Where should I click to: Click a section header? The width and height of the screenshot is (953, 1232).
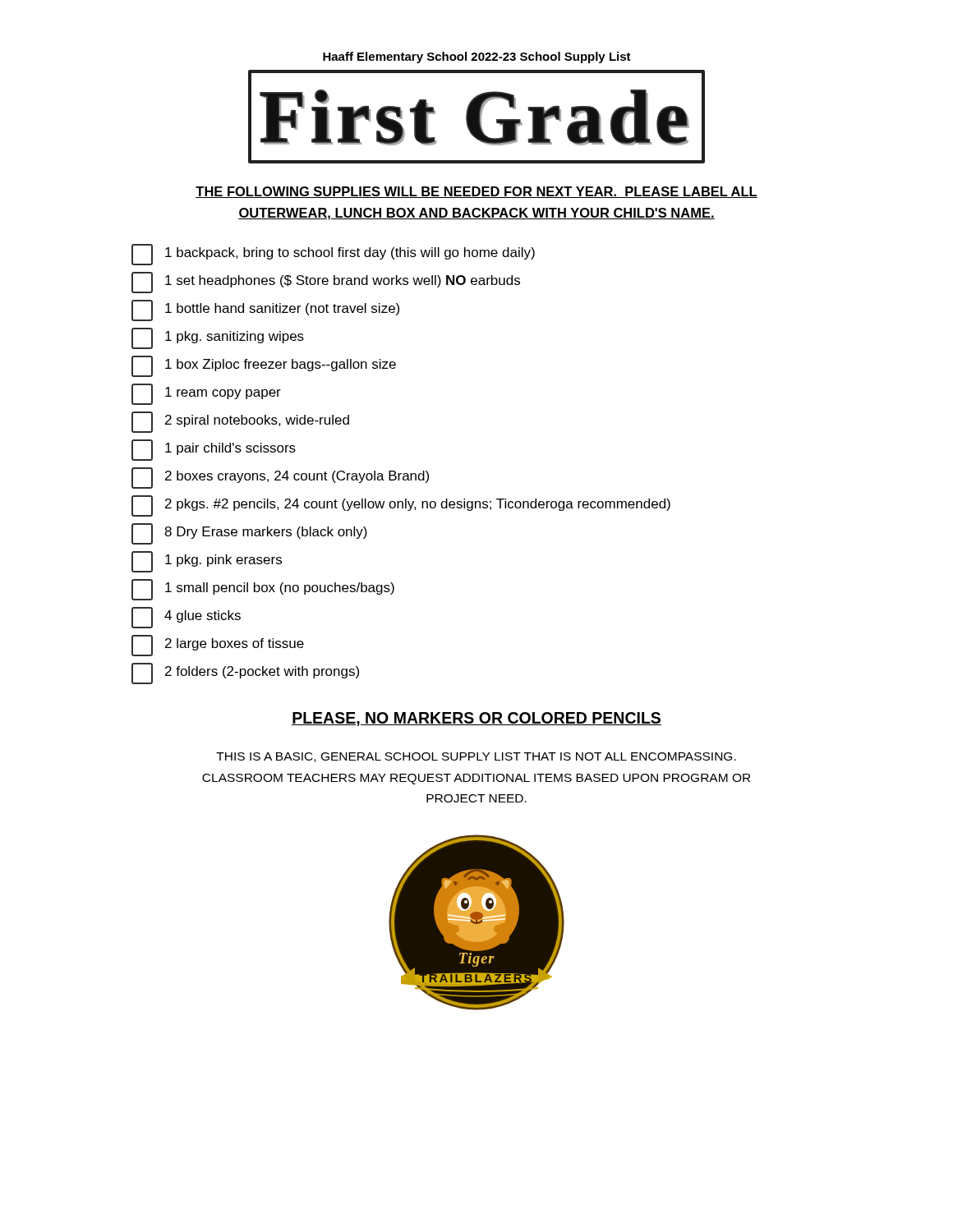[476, 718]
